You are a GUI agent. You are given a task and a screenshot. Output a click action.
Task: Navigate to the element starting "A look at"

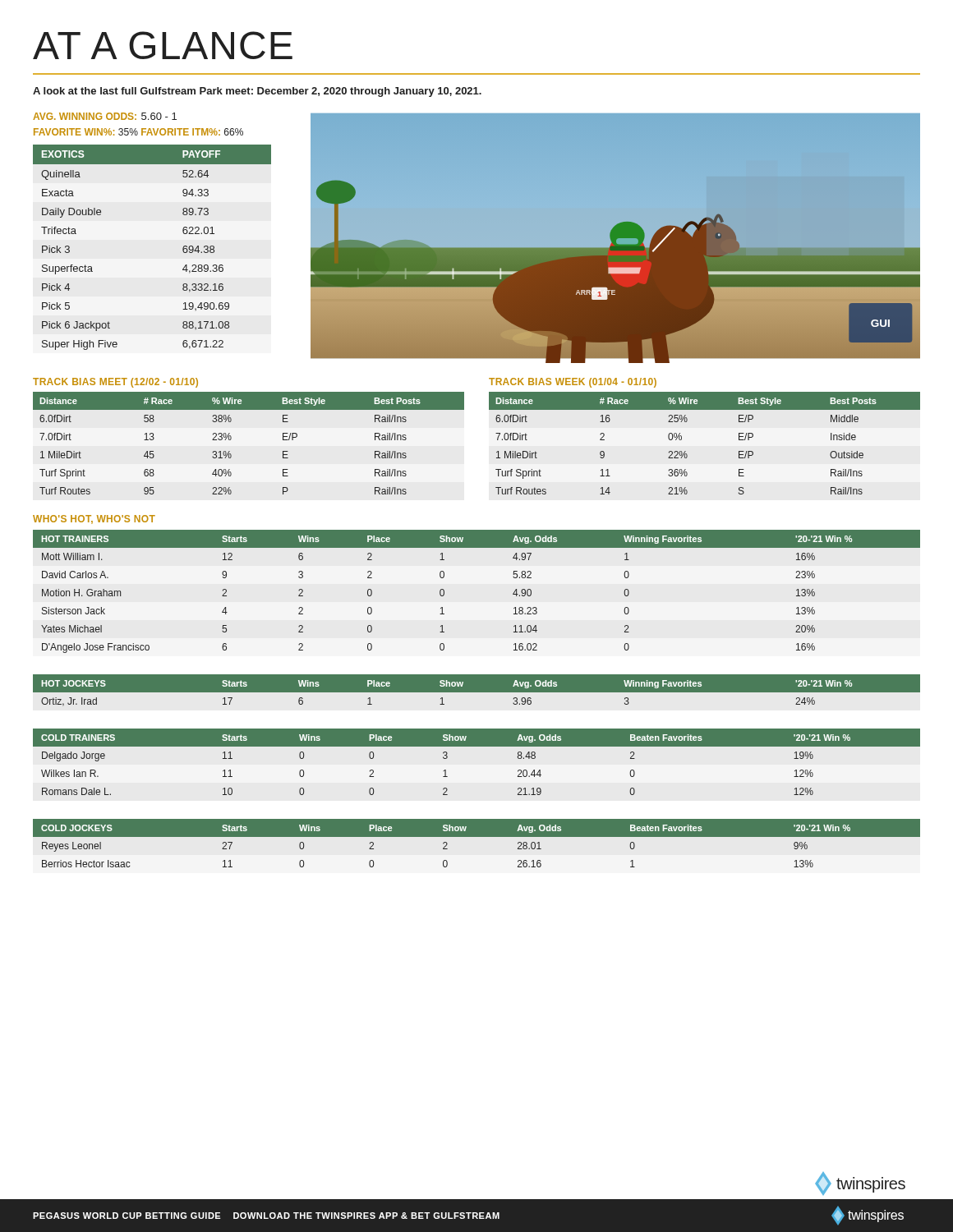(257, 91)
